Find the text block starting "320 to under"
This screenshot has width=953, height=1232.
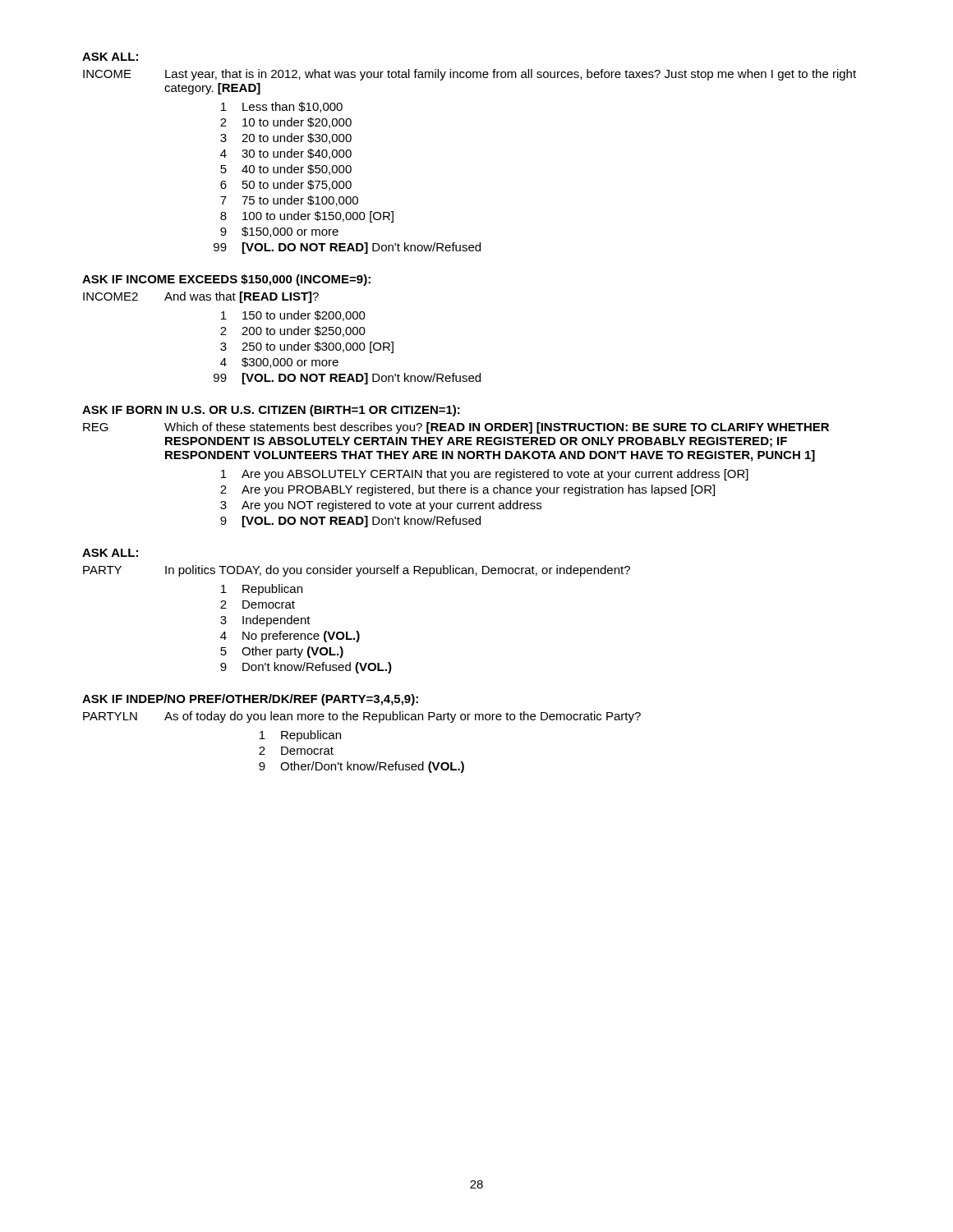(278, 138)
